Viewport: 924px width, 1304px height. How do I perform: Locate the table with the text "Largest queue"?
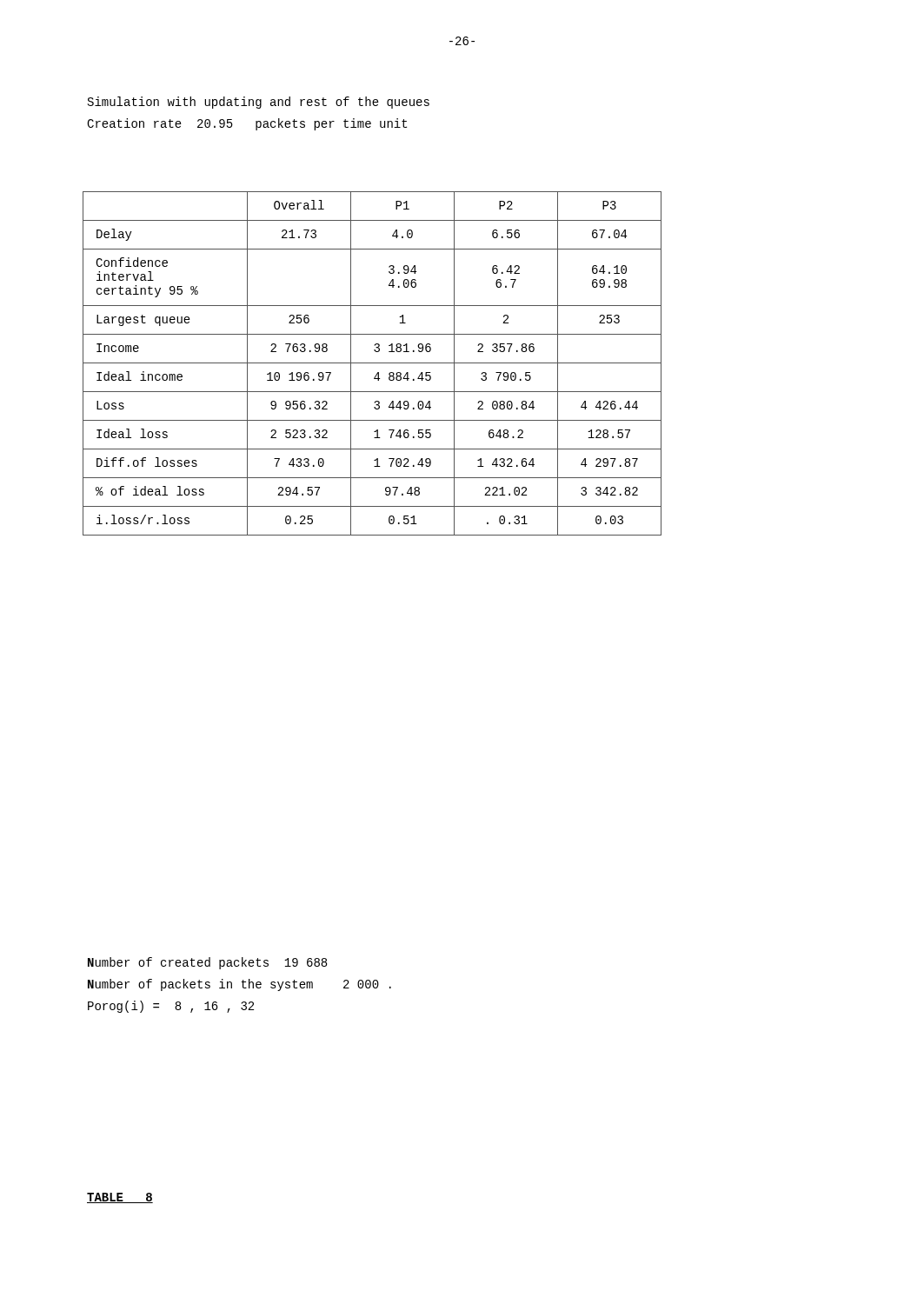(x=372, y=363)
